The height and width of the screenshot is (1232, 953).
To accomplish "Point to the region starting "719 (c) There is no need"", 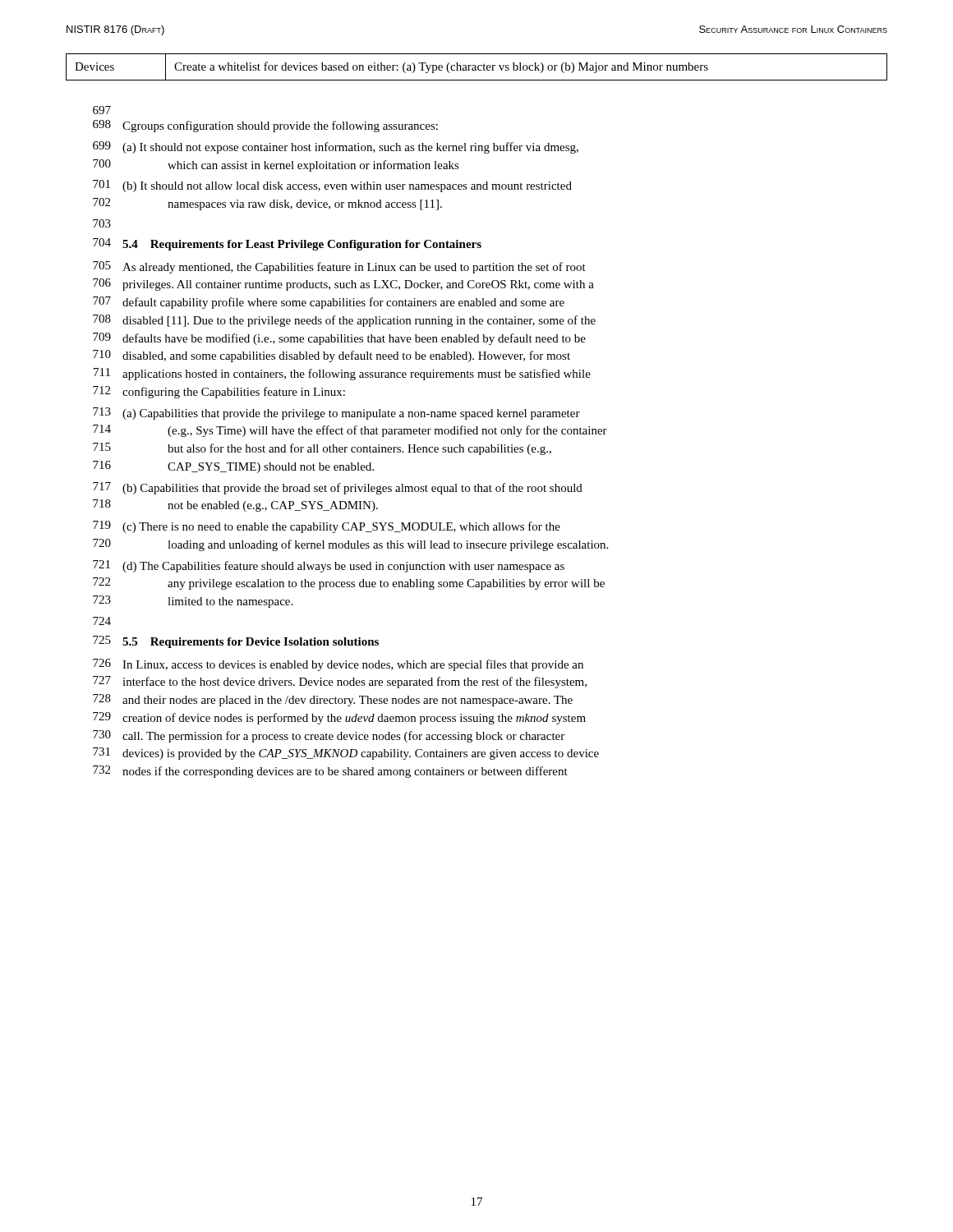I will pos(476,536).
